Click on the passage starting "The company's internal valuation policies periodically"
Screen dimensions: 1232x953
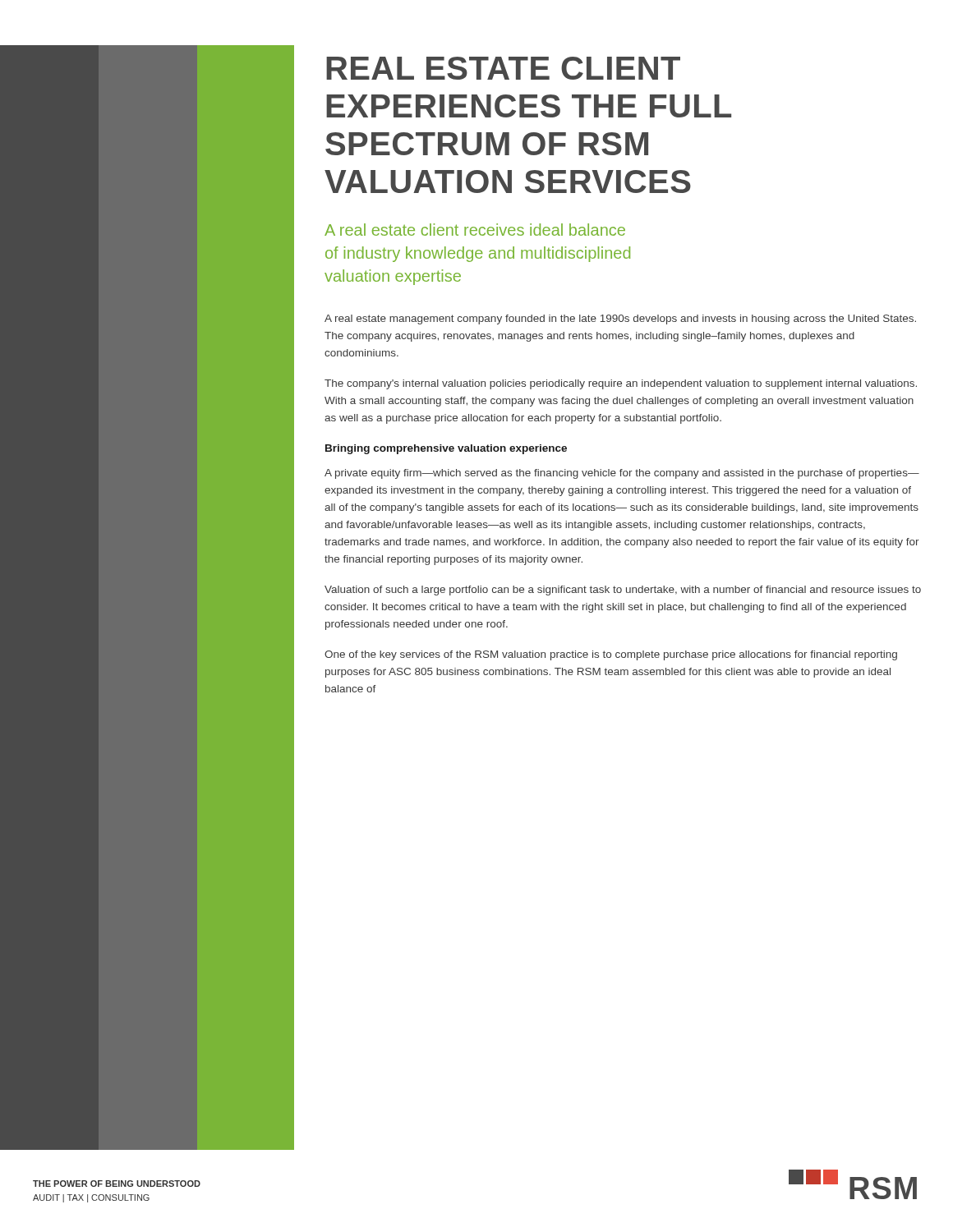(x=624, y=401)
